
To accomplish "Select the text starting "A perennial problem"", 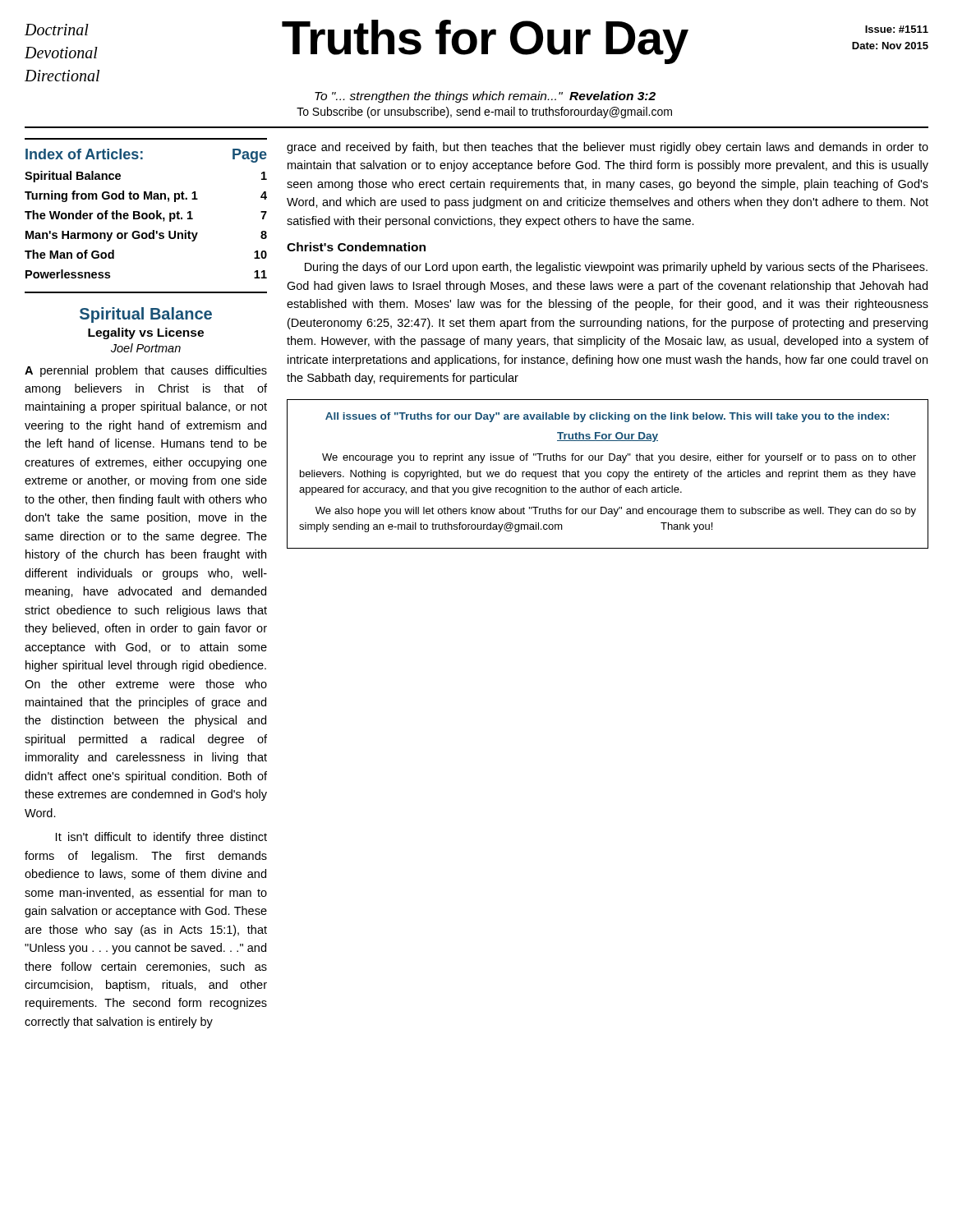I will 146,696.
